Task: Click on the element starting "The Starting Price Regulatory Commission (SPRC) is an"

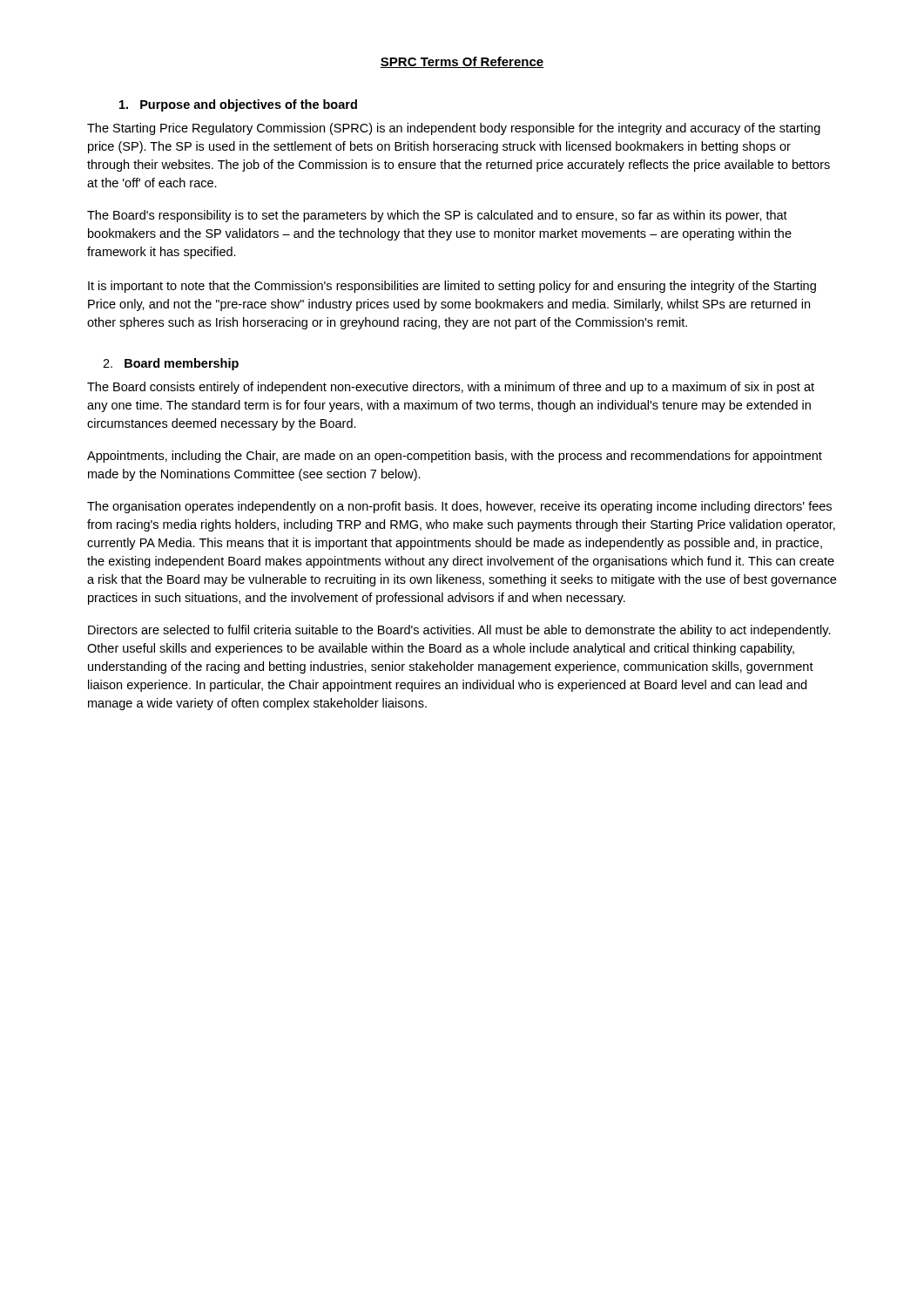Action: tap(459, 156)
